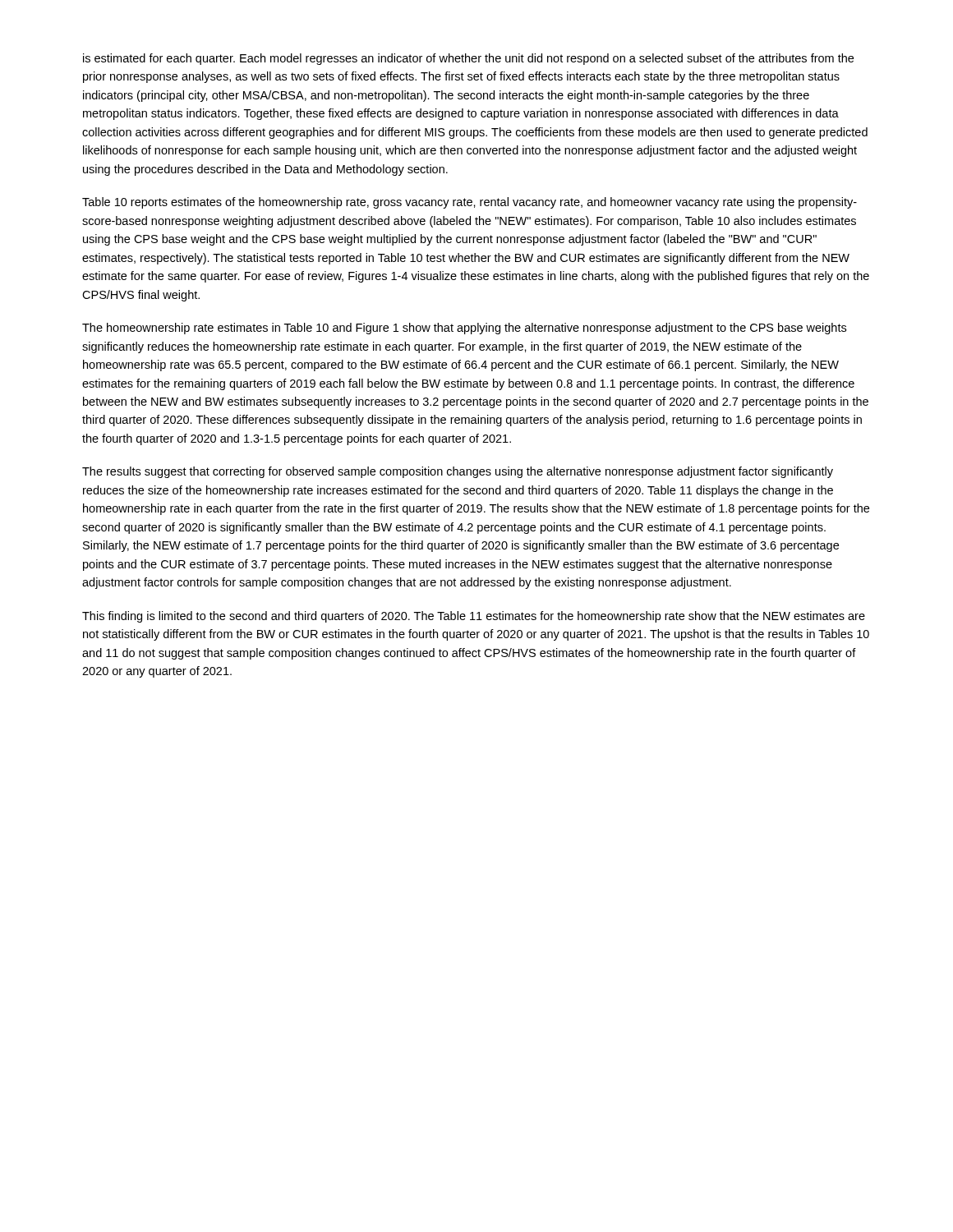Find the text block that reads "This finding is"
Image resolution: width=953 pixels, height=1232 pixels.
[476, 643]
